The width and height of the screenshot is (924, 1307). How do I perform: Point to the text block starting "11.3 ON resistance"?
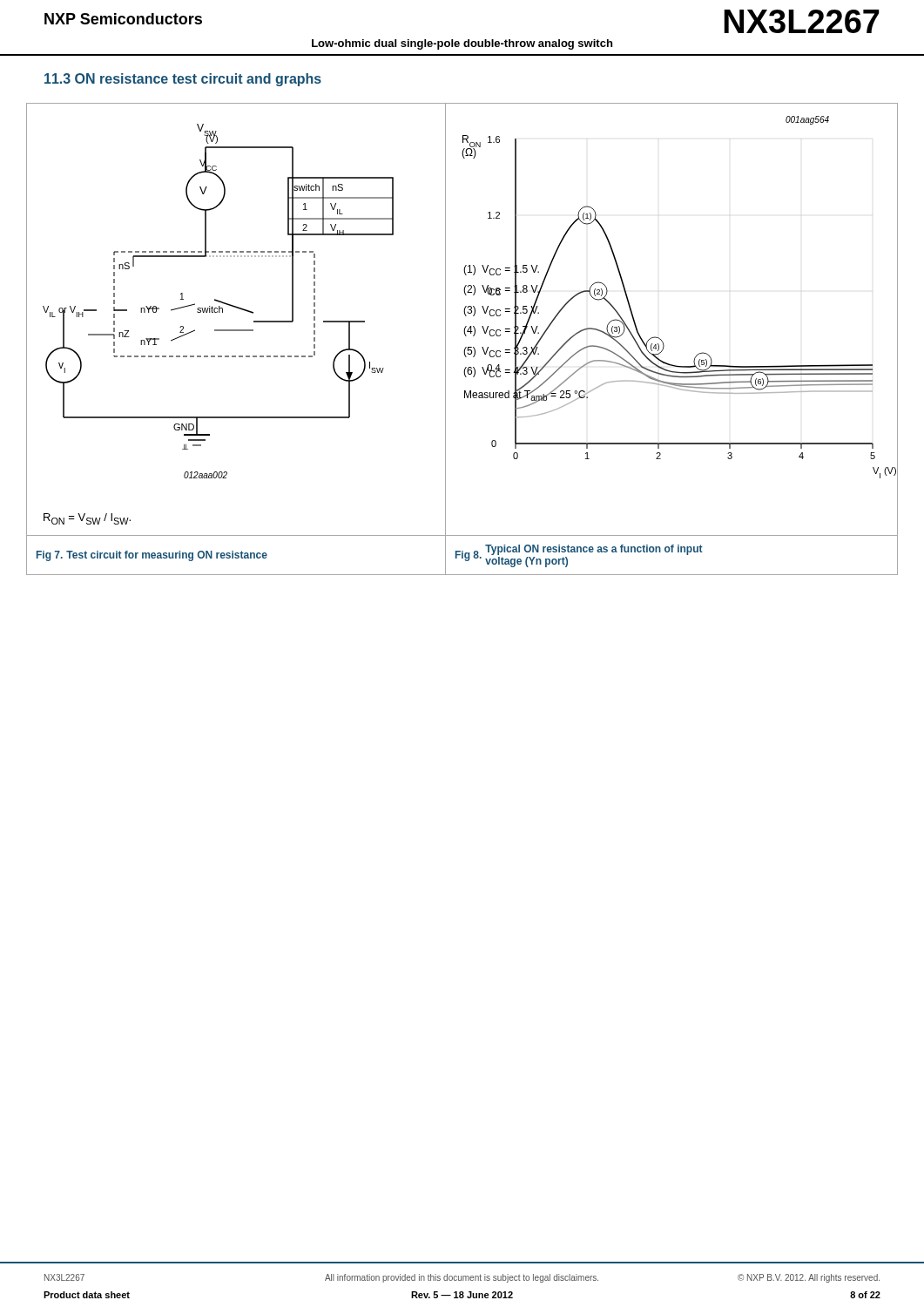183,79
